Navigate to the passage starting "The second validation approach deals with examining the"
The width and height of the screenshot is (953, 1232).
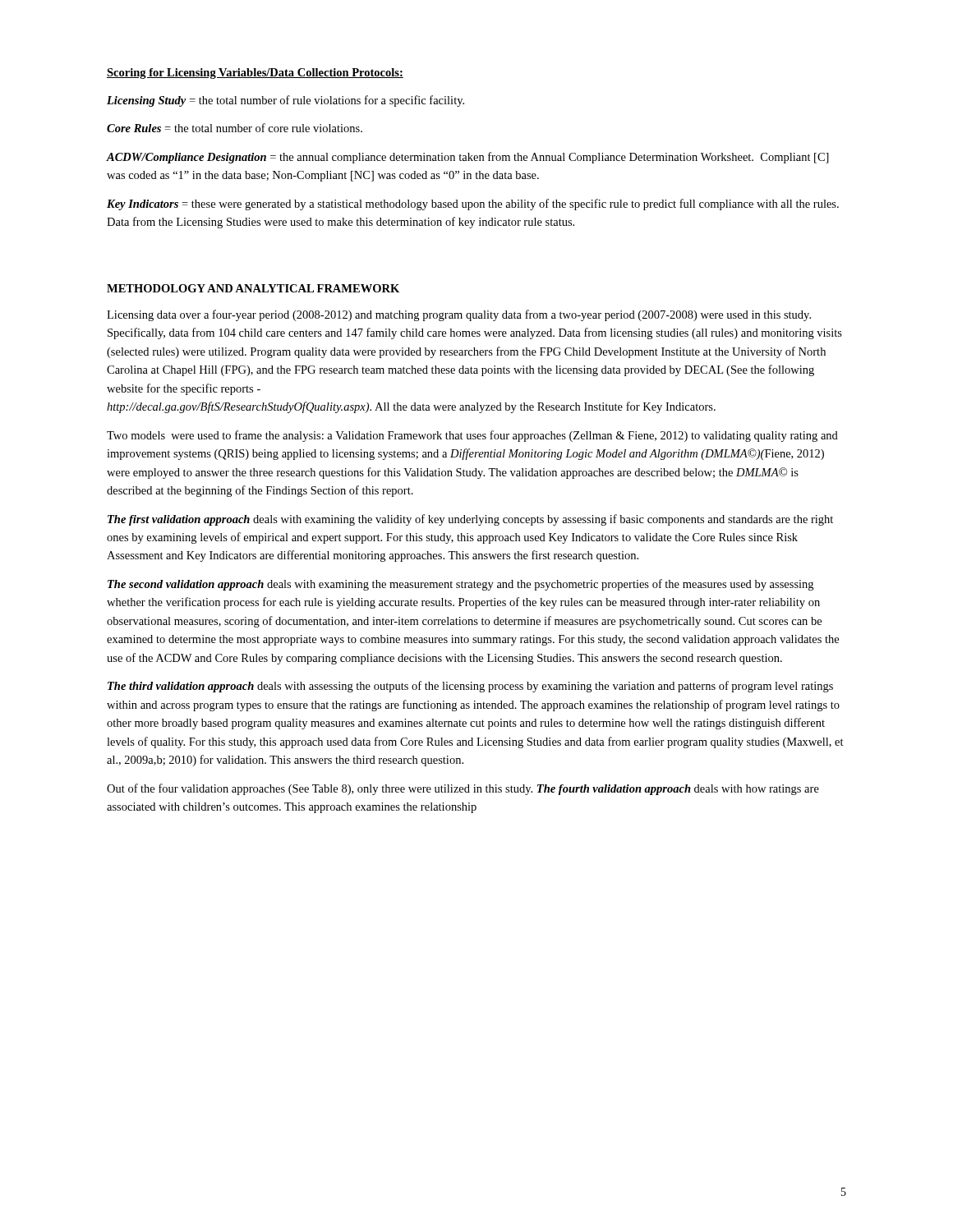473,621
